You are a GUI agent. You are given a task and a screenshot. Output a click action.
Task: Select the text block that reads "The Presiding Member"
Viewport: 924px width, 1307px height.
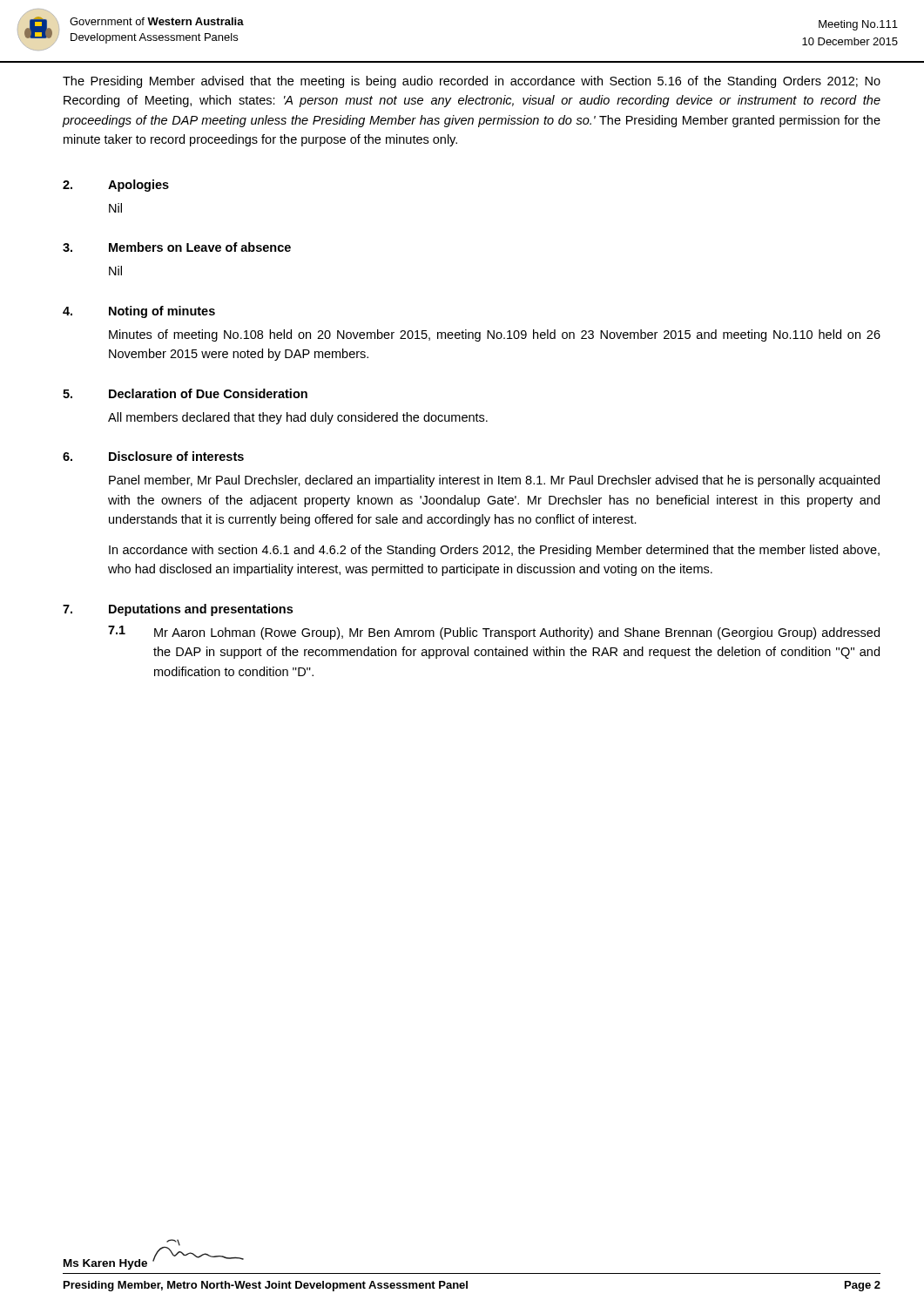472,110
